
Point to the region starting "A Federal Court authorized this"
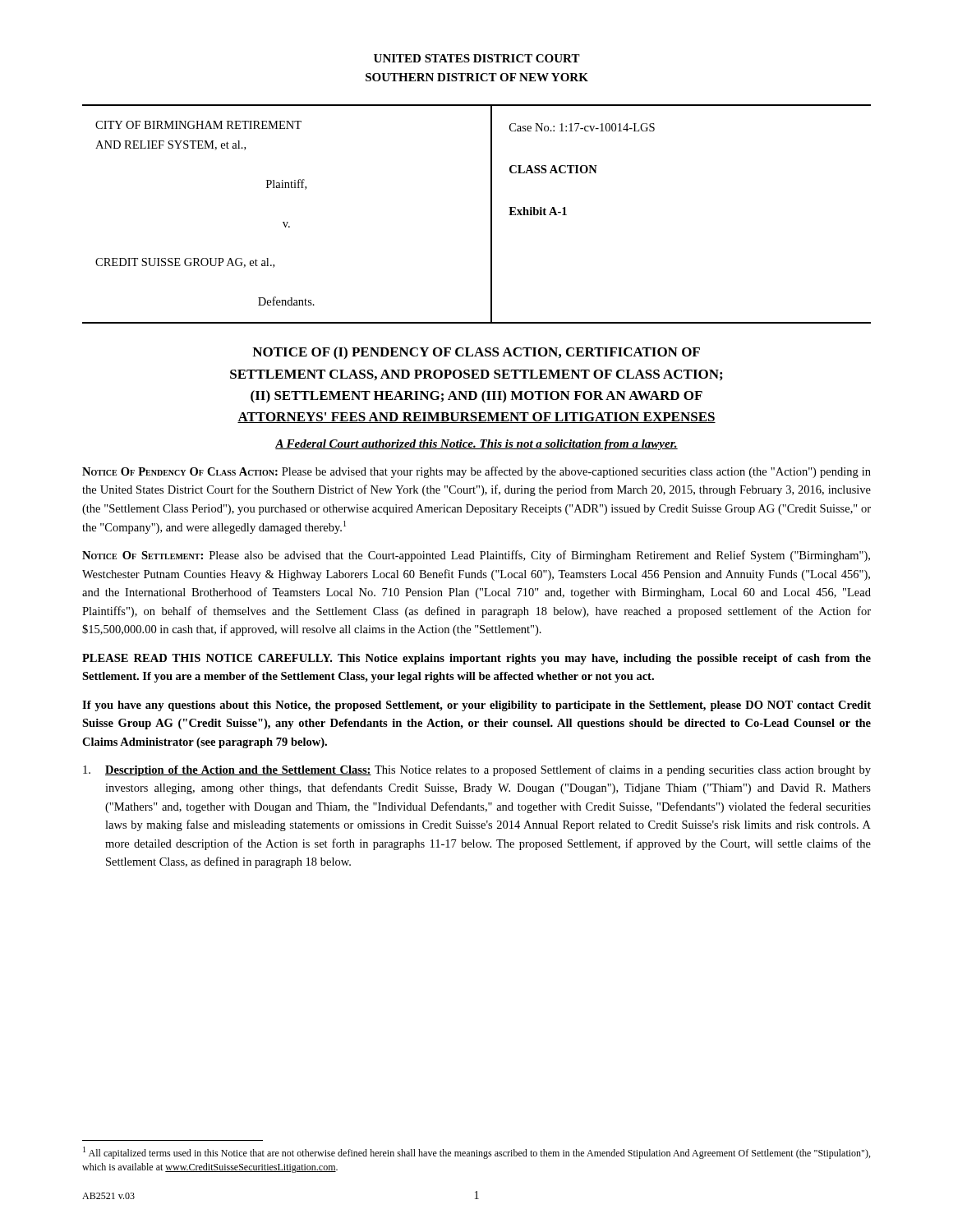(x=476, y=443)
